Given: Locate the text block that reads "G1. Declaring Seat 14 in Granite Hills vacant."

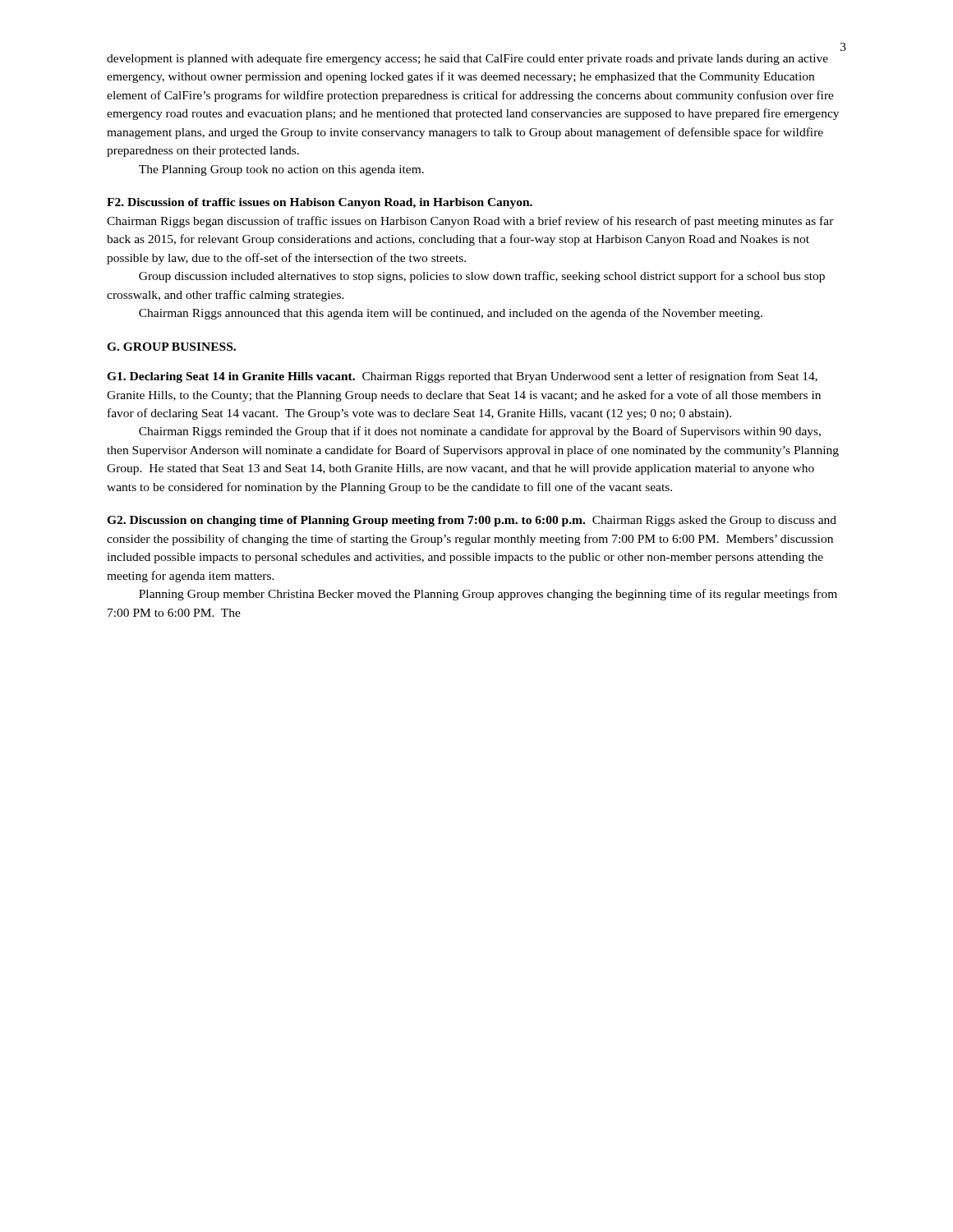Looking at the screenshot, I should [476, 395].
